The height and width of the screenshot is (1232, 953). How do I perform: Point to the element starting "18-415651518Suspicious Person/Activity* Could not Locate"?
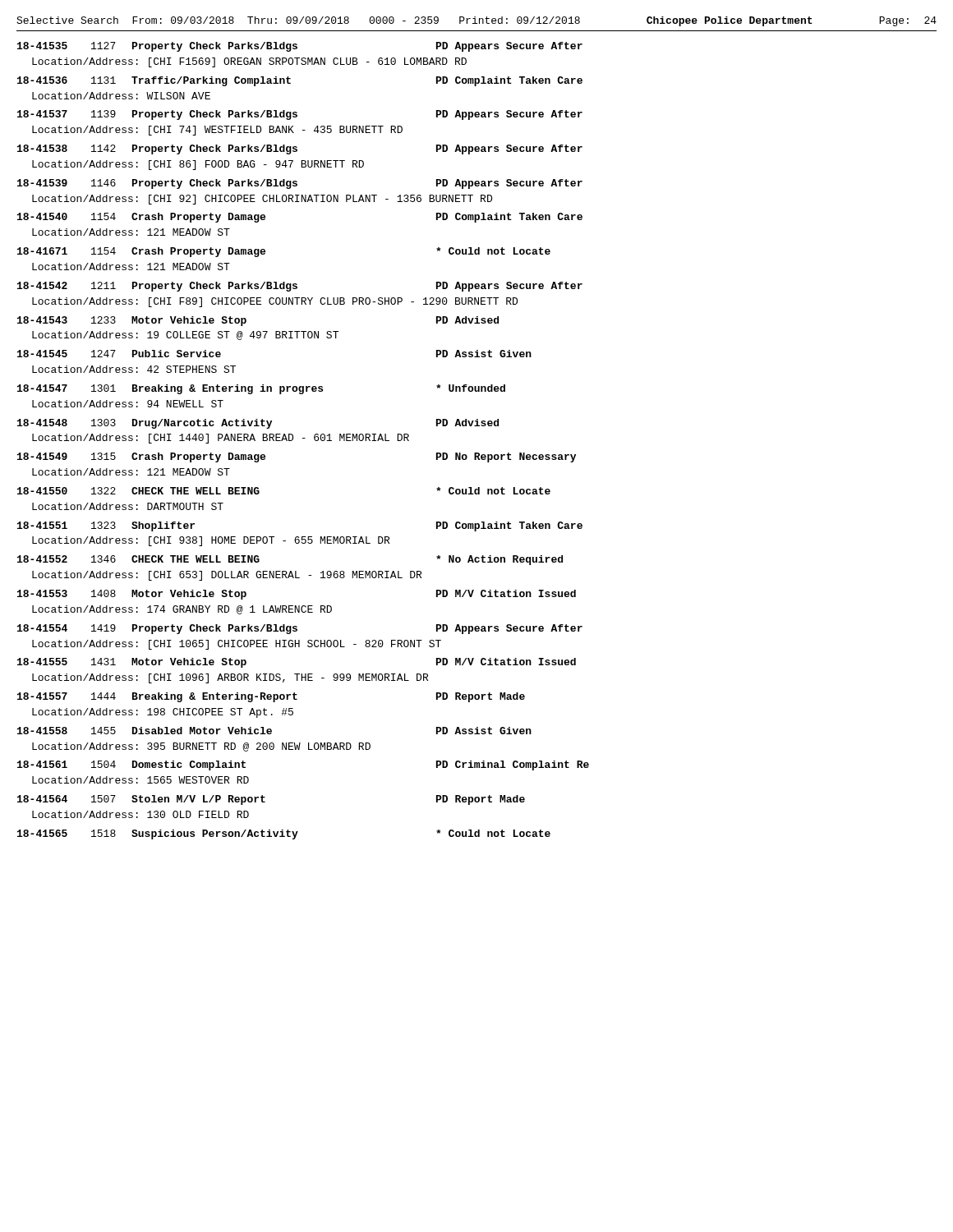point(476,835)
